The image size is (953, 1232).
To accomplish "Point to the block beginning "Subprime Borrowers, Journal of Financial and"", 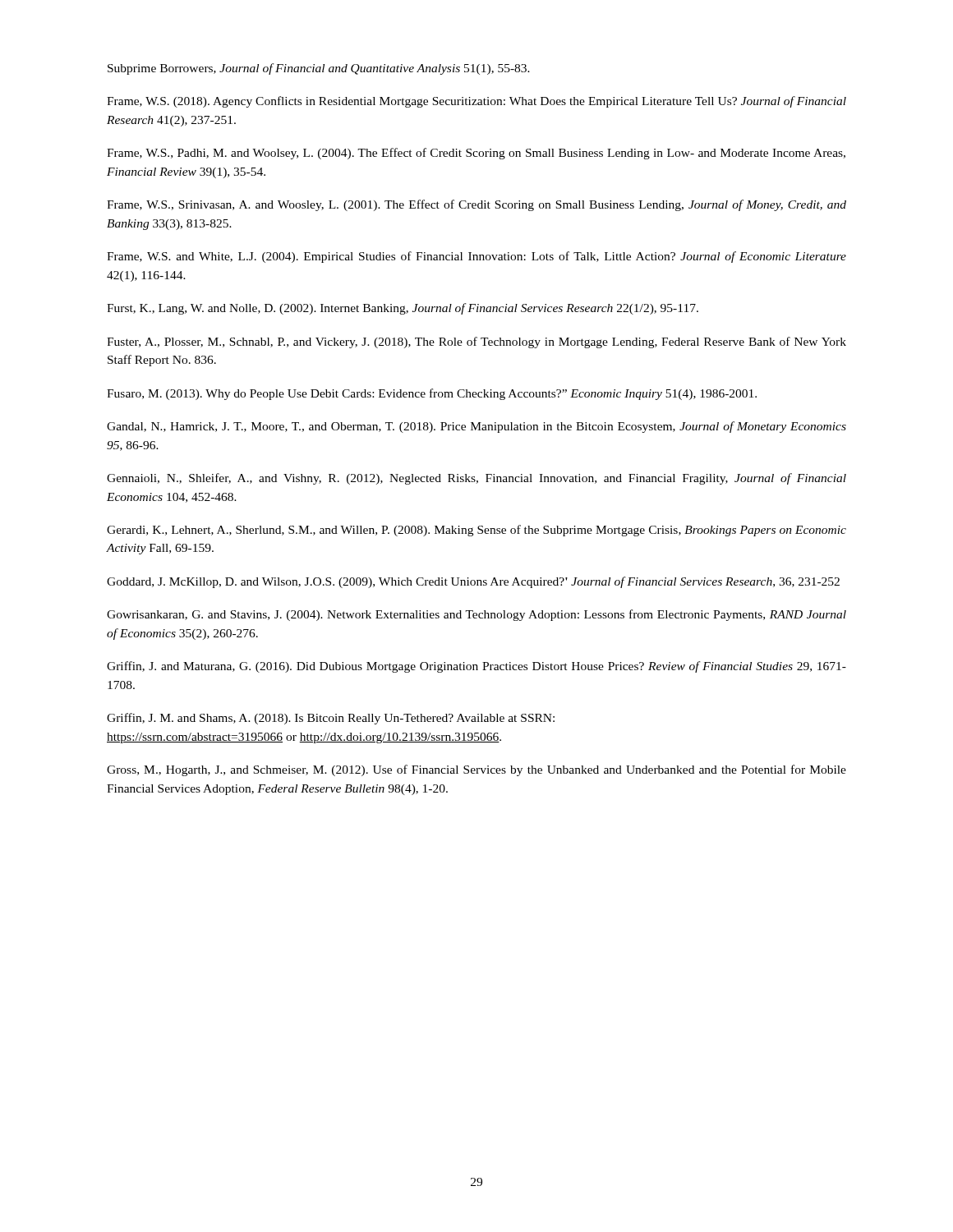I will click(319, 68).
